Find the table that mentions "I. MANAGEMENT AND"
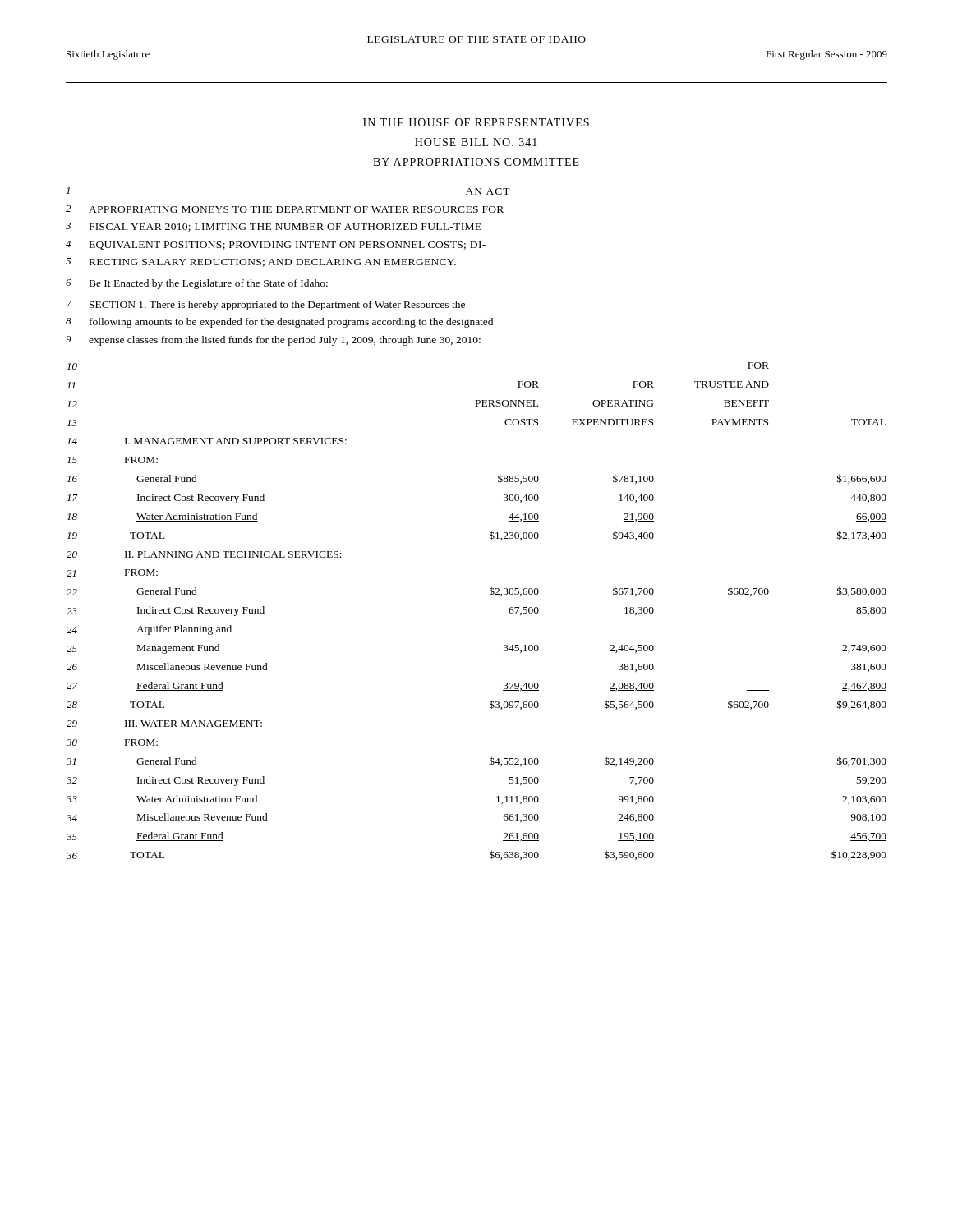Image resolution: width=953 pixels, height=1232 pixels. [476, 611]
